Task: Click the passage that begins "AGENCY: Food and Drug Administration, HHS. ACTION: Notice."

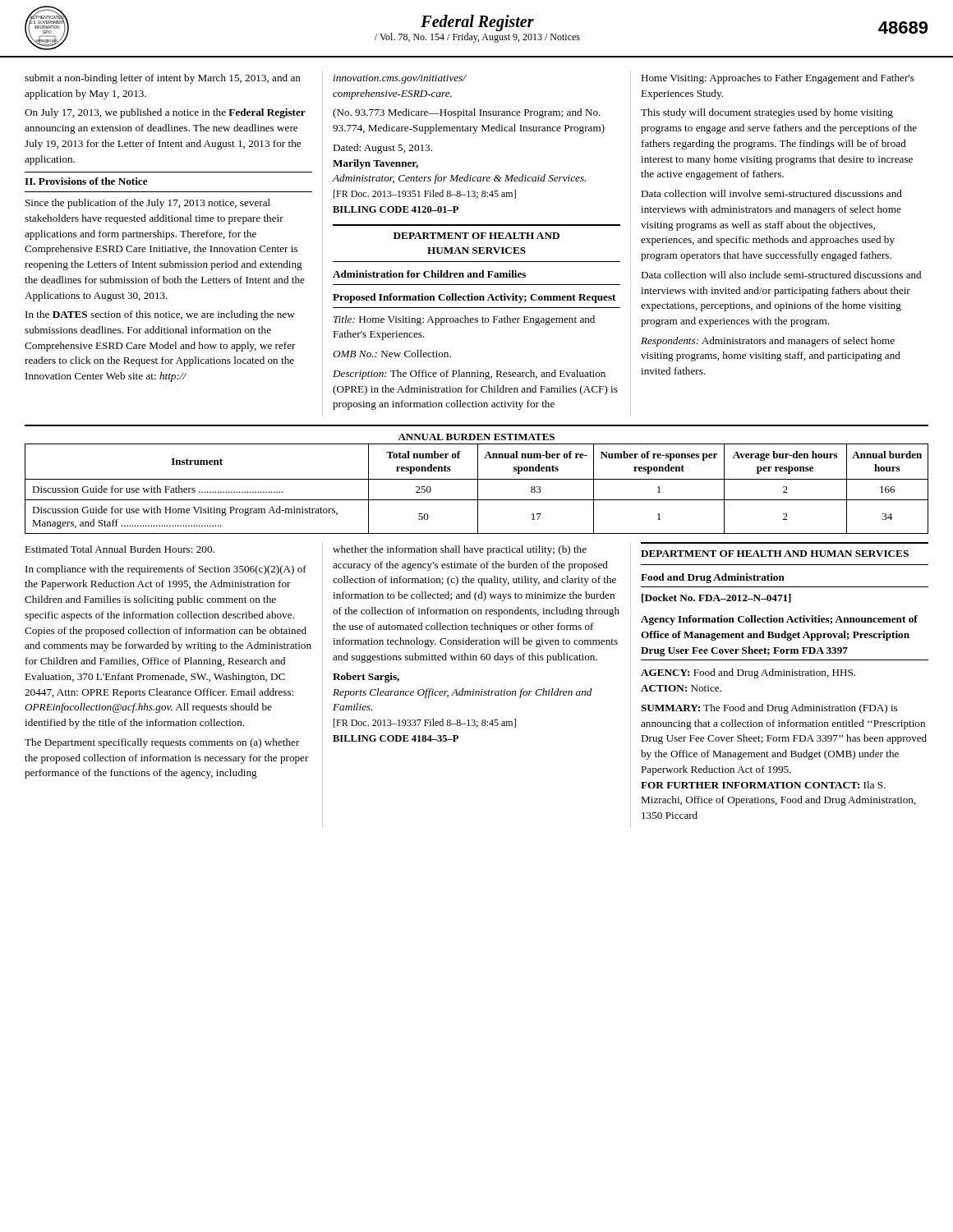Action: 785,745
